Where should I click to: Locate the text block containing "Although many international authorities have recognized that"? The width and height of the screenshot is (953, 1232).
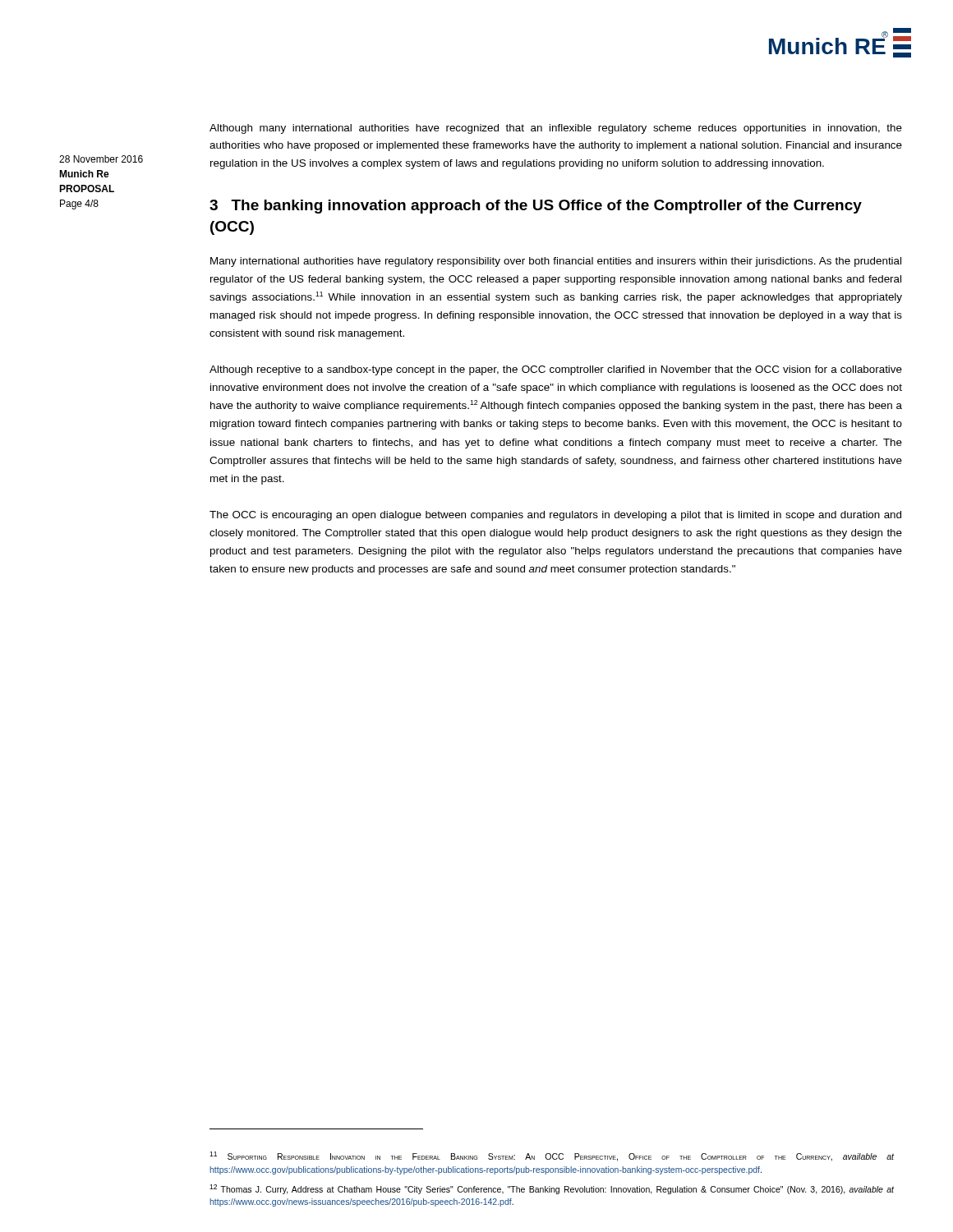(556, 145)
